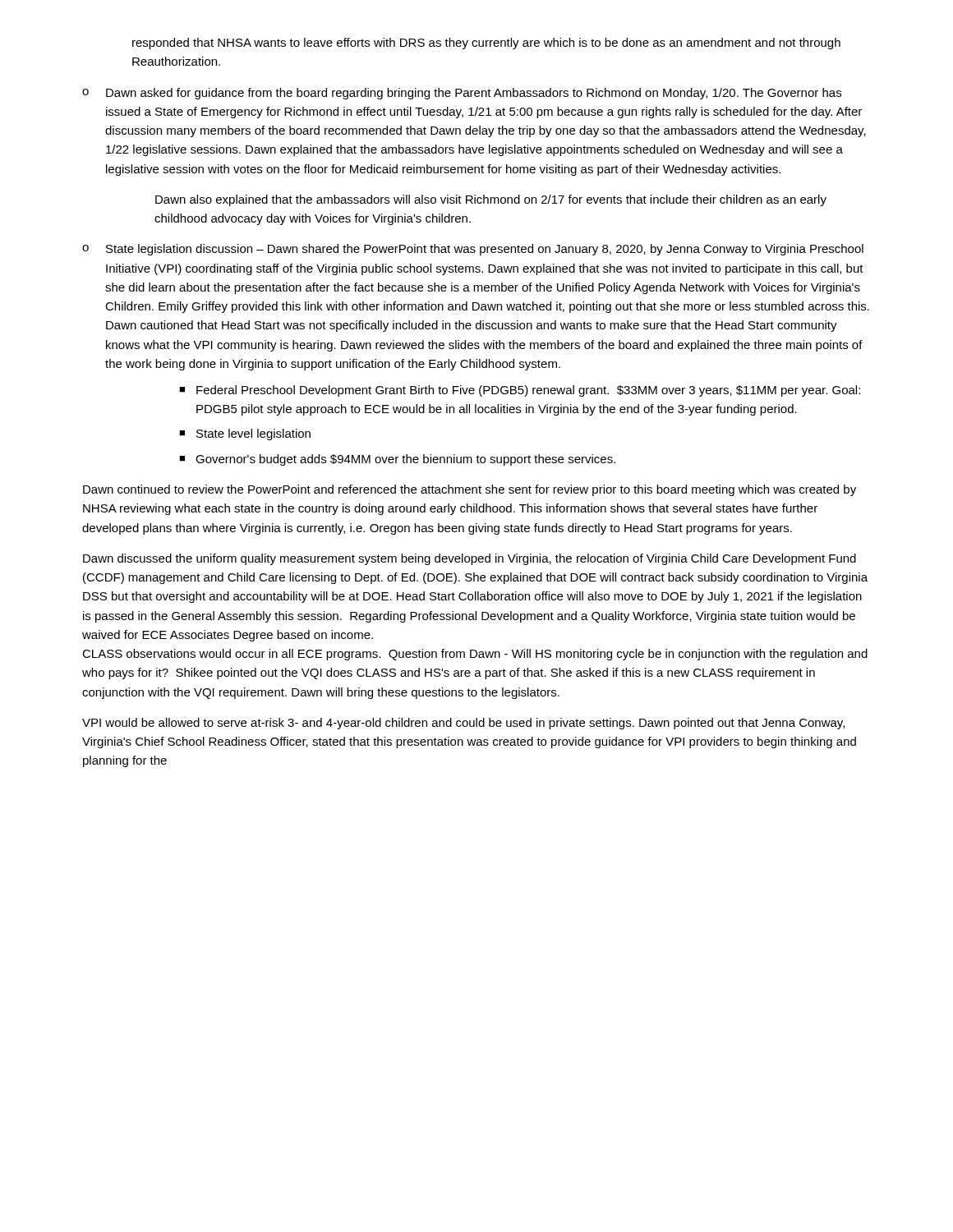This screenshot has height=1232, width=953.
Task: Point to the block beginning "VPI would be allowed to serve"
Action: tap(476, 741)
